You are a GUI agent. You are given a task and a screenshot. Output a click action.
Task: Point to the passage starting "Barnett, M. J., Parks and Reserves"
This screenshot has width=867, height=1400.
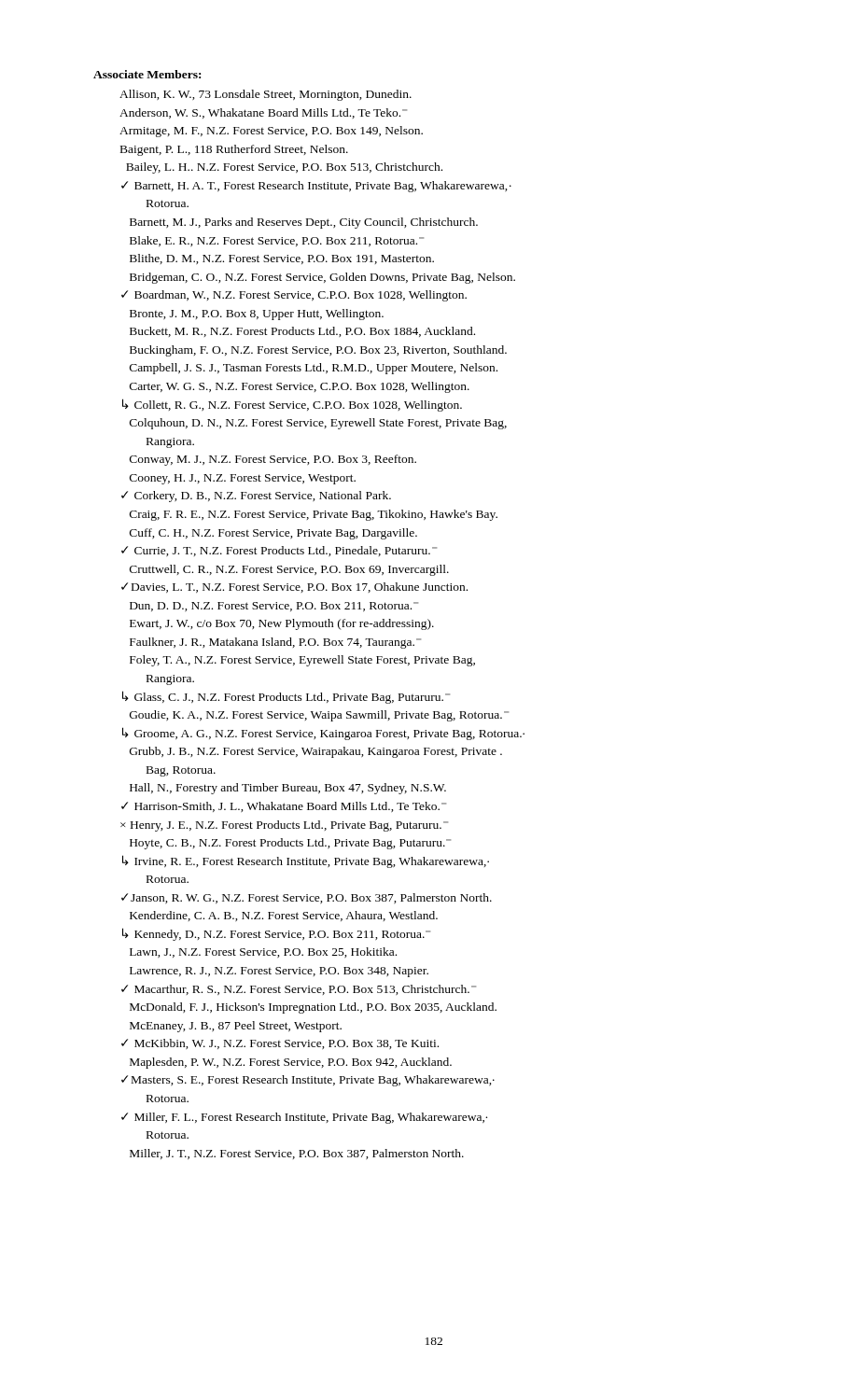point(299,222)
